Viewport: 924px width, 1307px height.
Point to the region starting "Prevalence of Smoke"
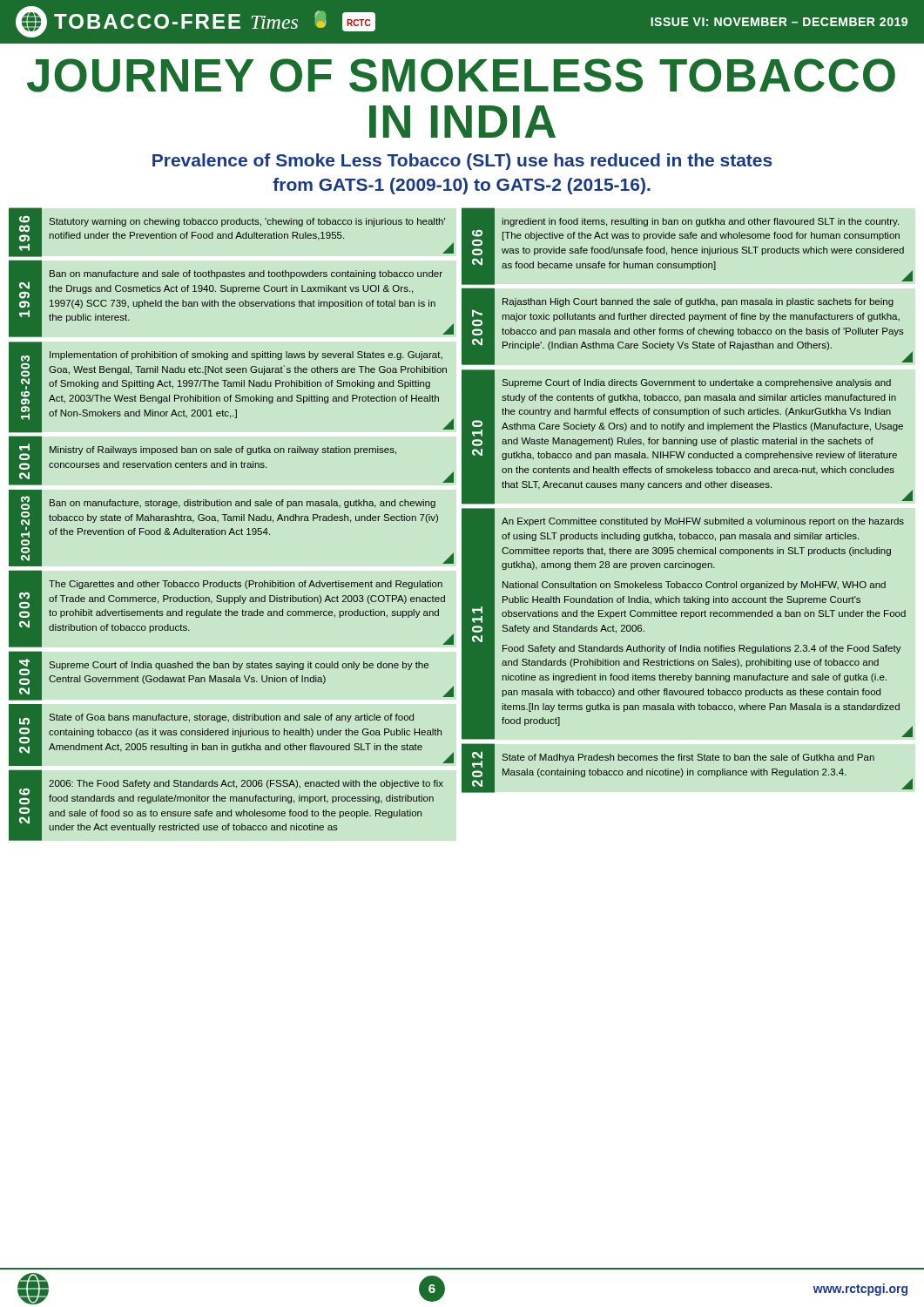(462, 173)
